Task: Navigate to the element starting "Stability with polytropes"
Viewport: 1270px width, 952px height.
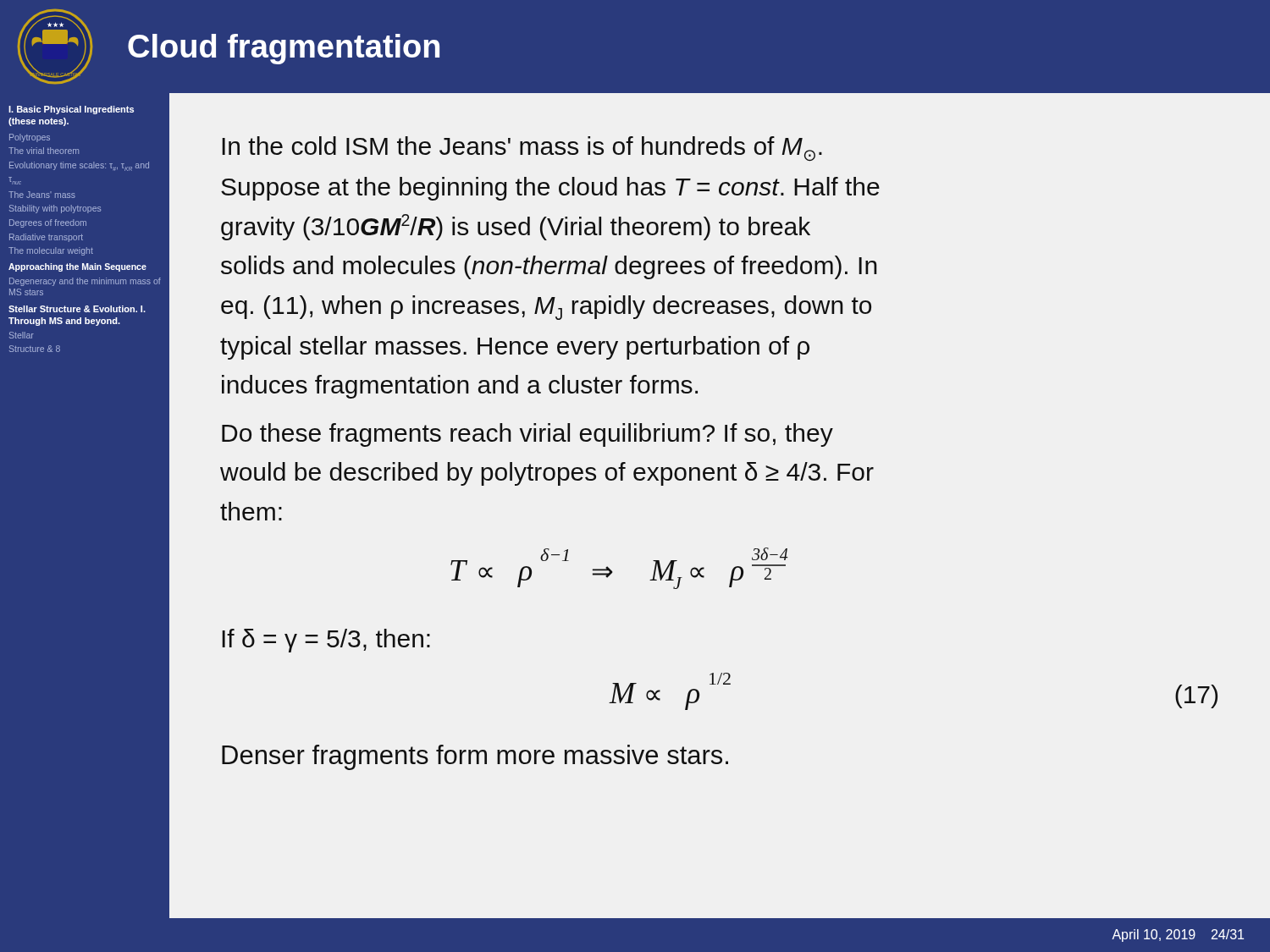Action: [x=55, y=209]
